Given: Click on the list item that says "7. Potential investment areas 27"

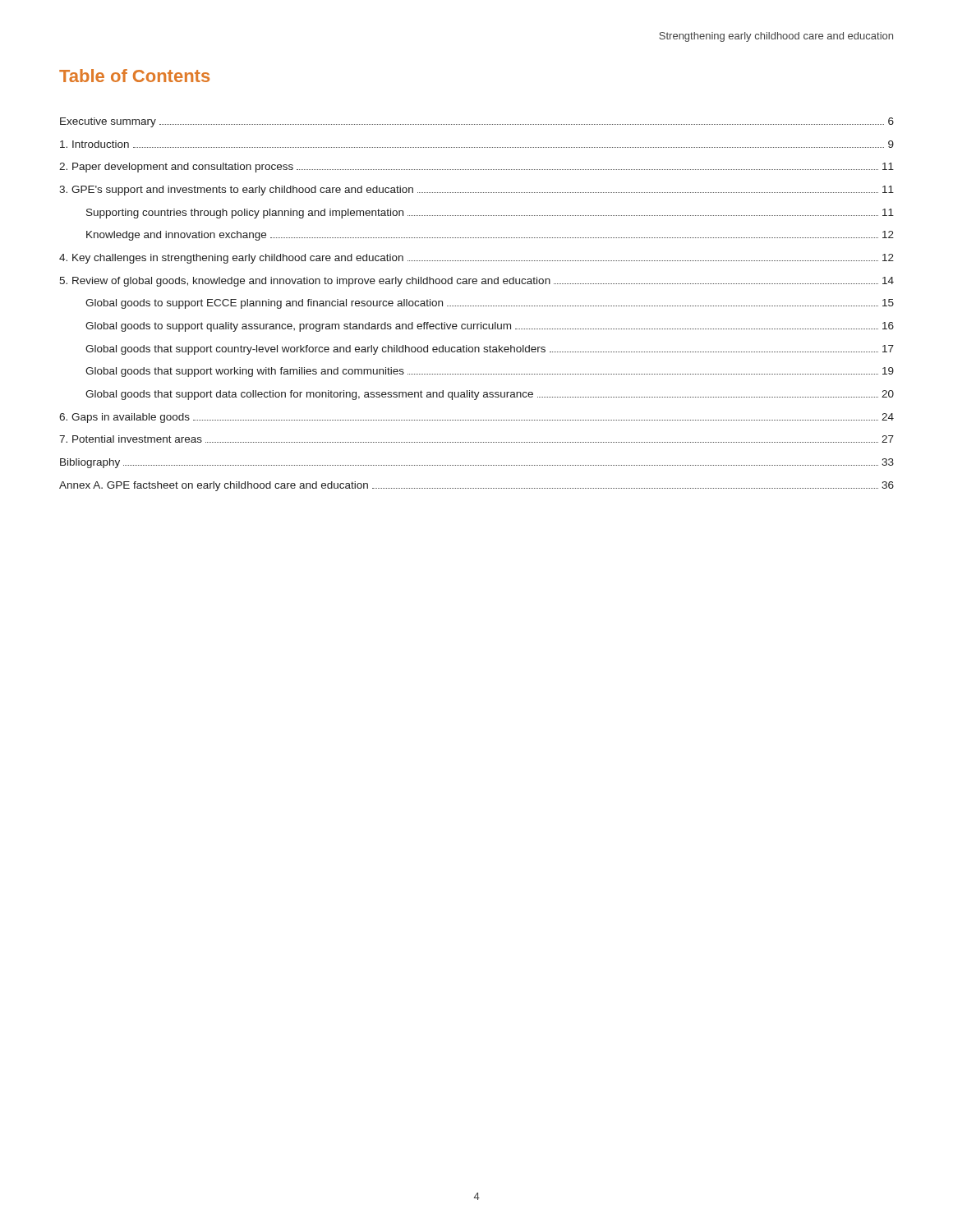Looking at the screenshot, I should click(x=476, y=440).
